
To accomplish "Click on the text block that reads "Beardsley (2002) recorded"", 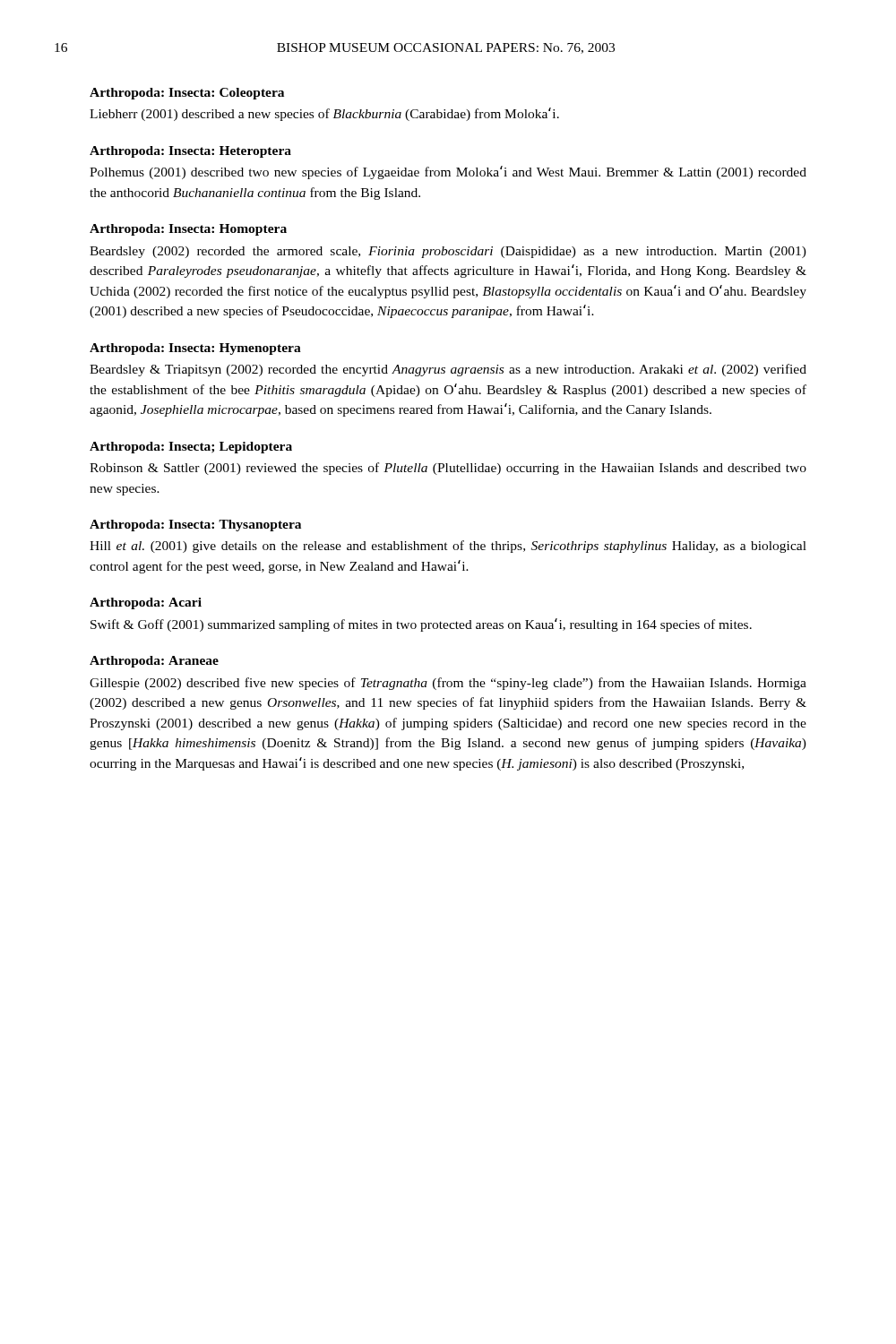I will click(448, 280).
